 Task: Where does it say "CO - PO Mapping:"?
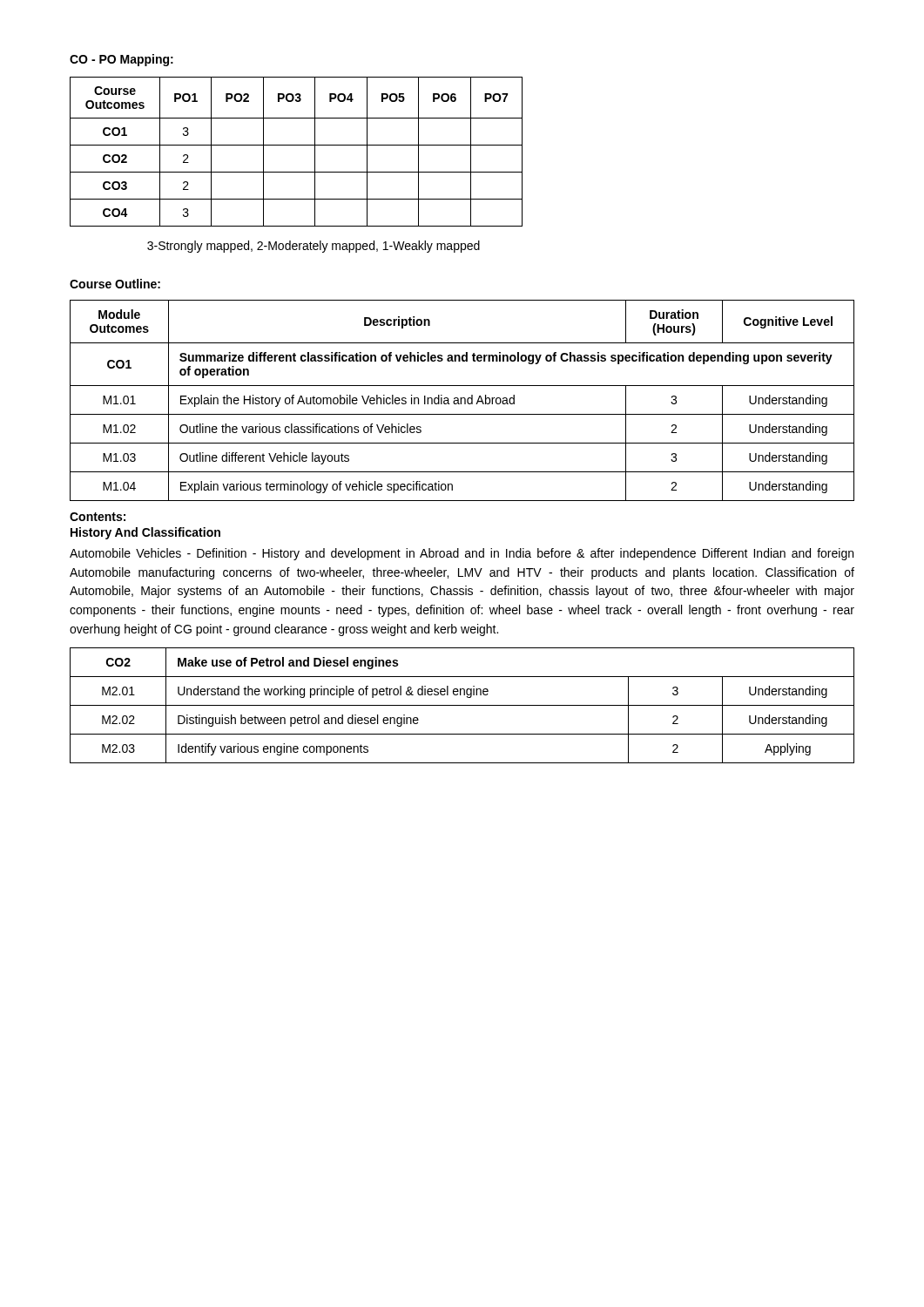122,59
